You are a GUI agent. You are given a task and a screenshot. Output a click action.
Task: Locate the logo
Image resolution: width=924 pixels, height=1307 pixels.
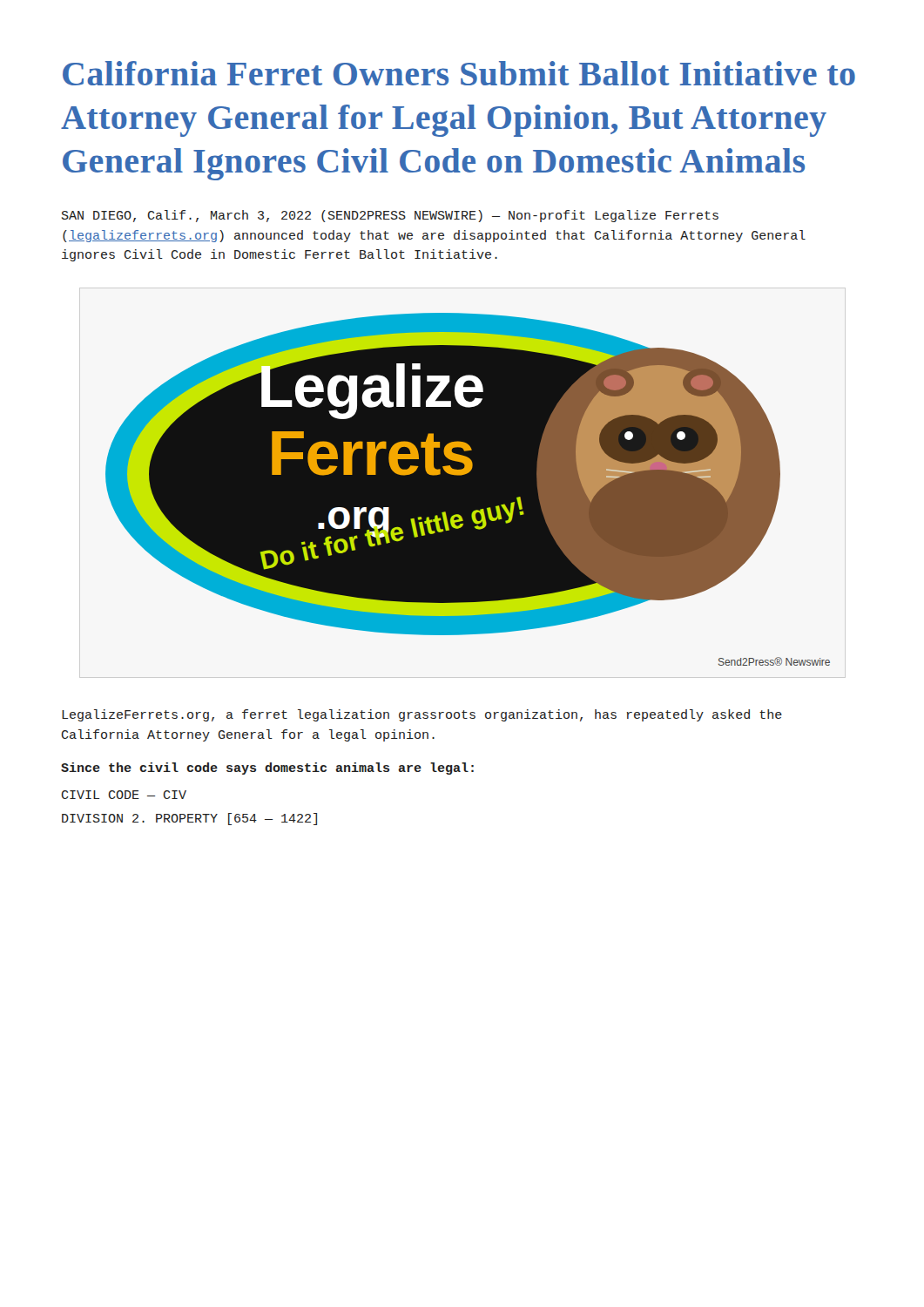[x=462, y=482]
